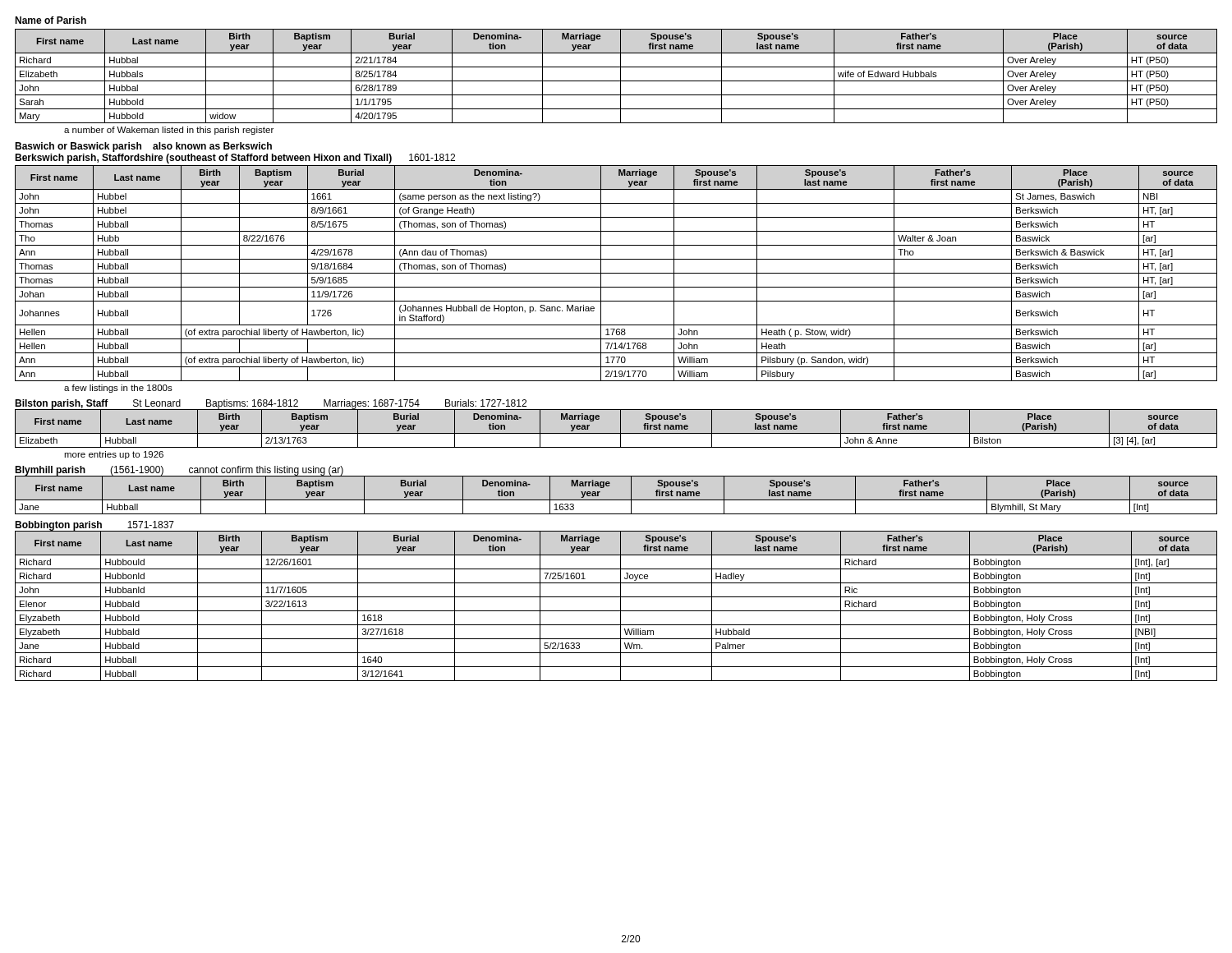Find the block on this page that starts "a number of Wakeman listed in this"
This screenshot has width=1232, height=953.
(x=169, y=130)
